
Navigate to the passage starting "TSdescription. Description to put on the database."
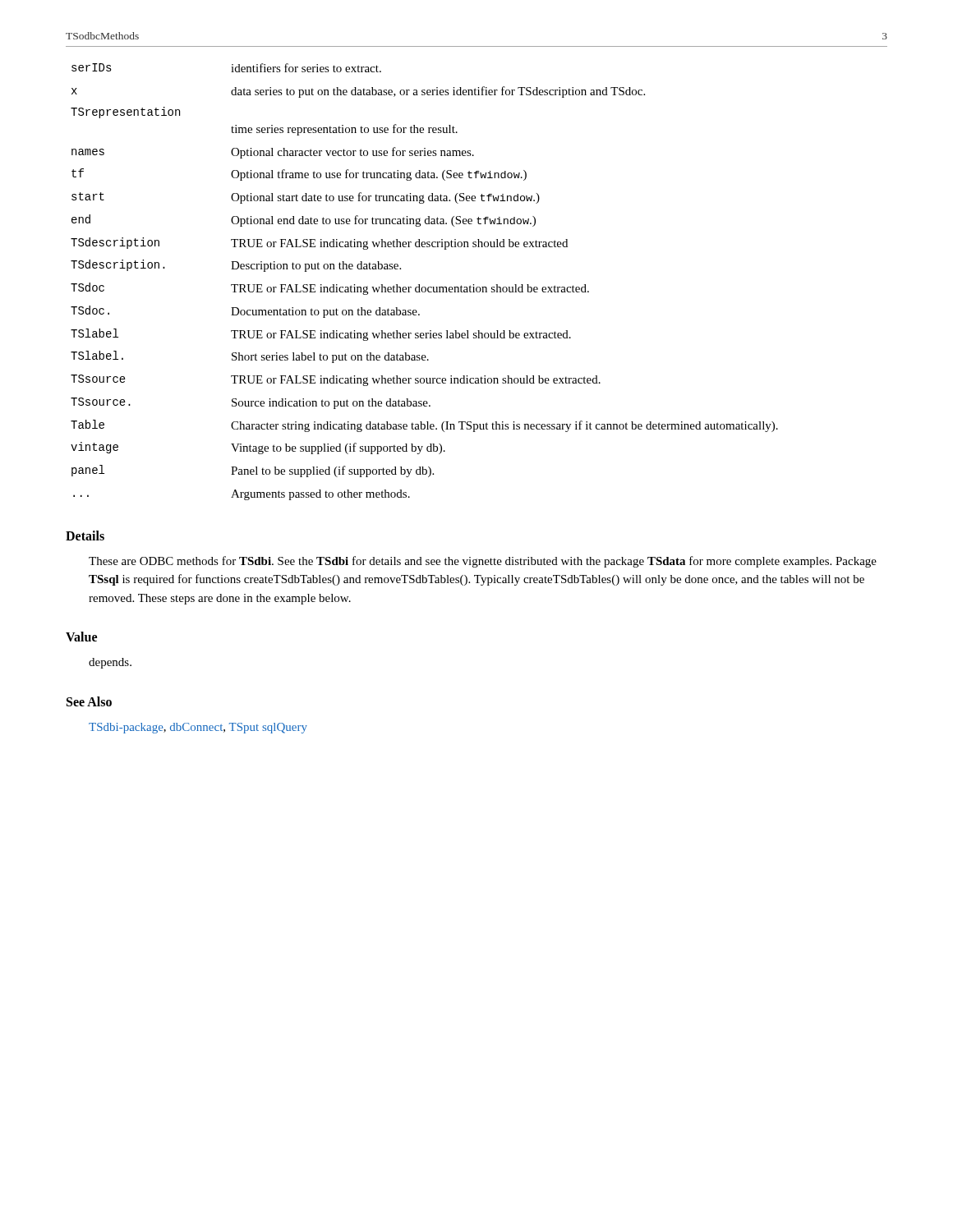[236, 266]
